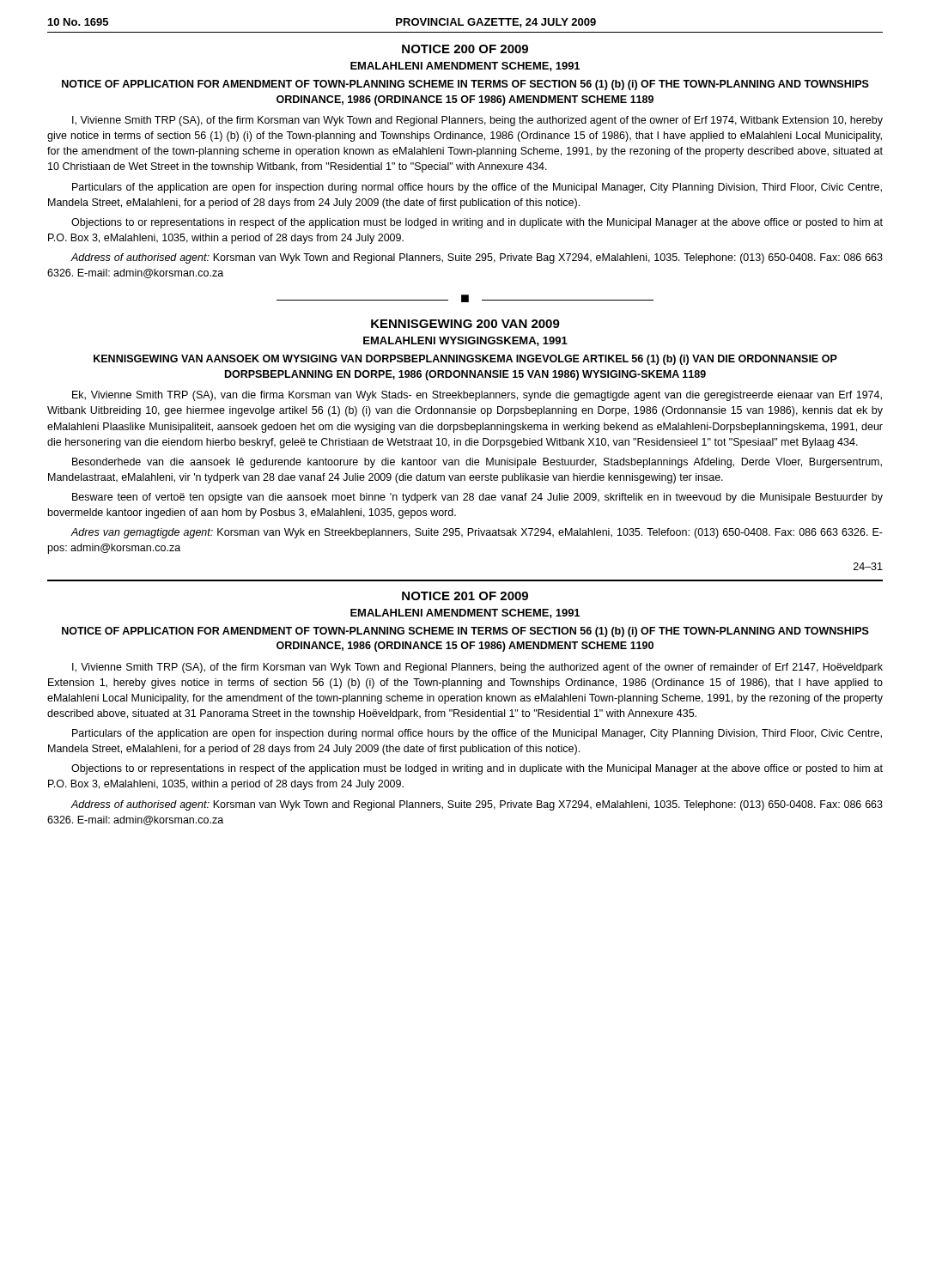Navigate to the text starting "KENNISGEWING 200 VAN"
The image size is (930, 1288).
(x=465, y=323)
